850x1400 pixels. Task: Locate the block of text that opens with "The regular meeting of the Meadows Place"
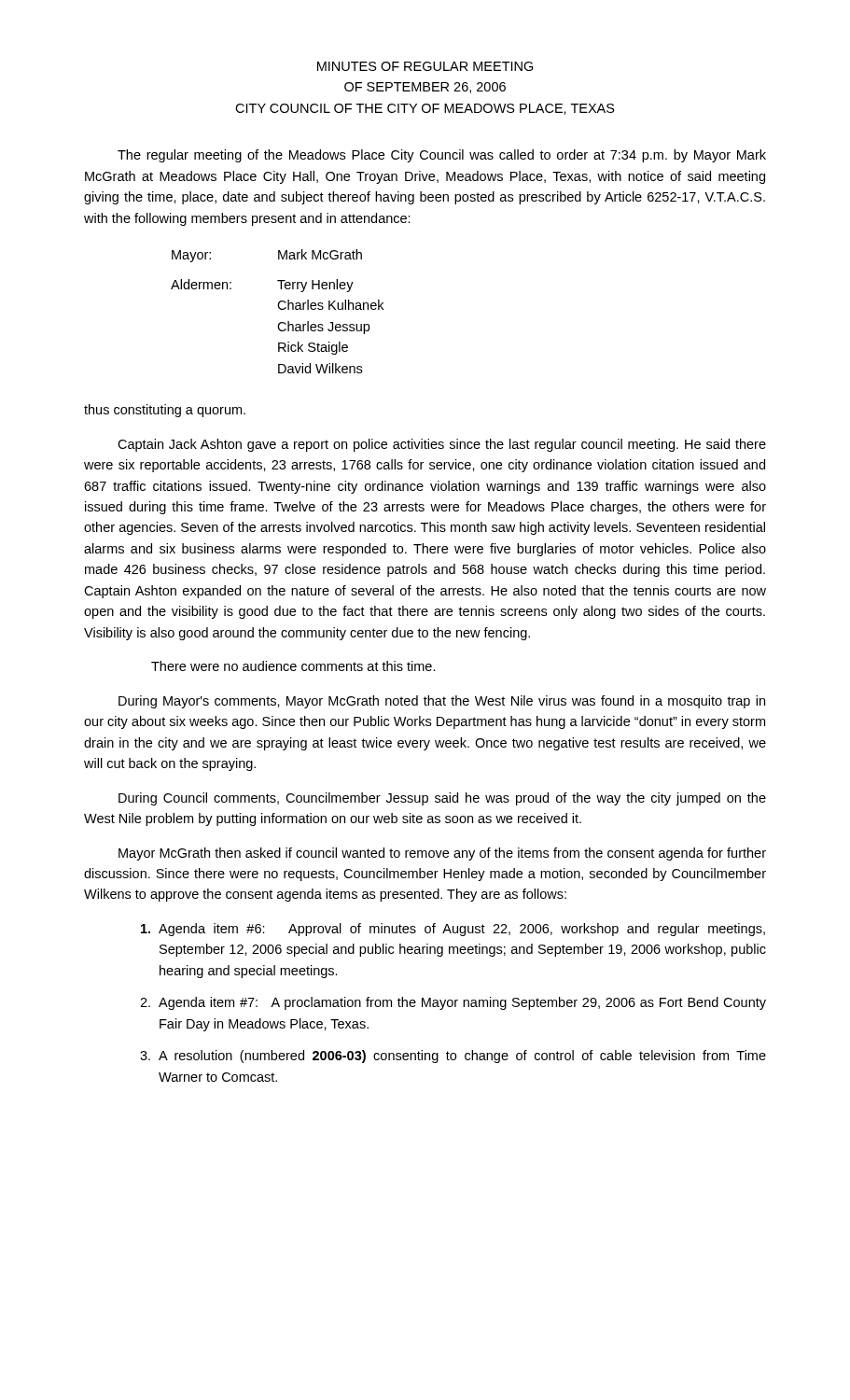click(425, 187)
